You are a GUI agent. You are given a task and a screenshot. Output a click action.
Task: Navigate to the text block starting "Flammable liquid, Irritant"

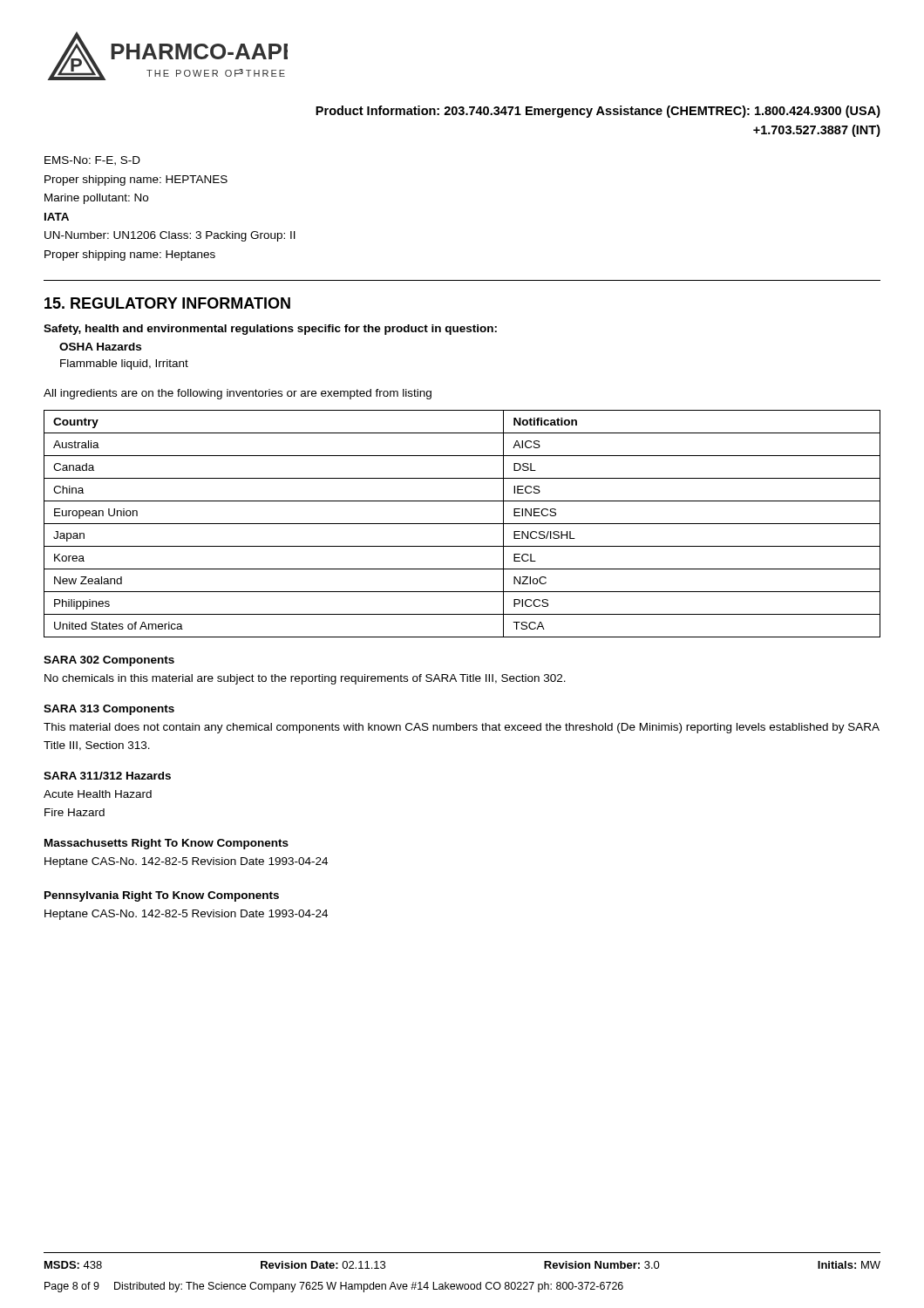(124, 363)
